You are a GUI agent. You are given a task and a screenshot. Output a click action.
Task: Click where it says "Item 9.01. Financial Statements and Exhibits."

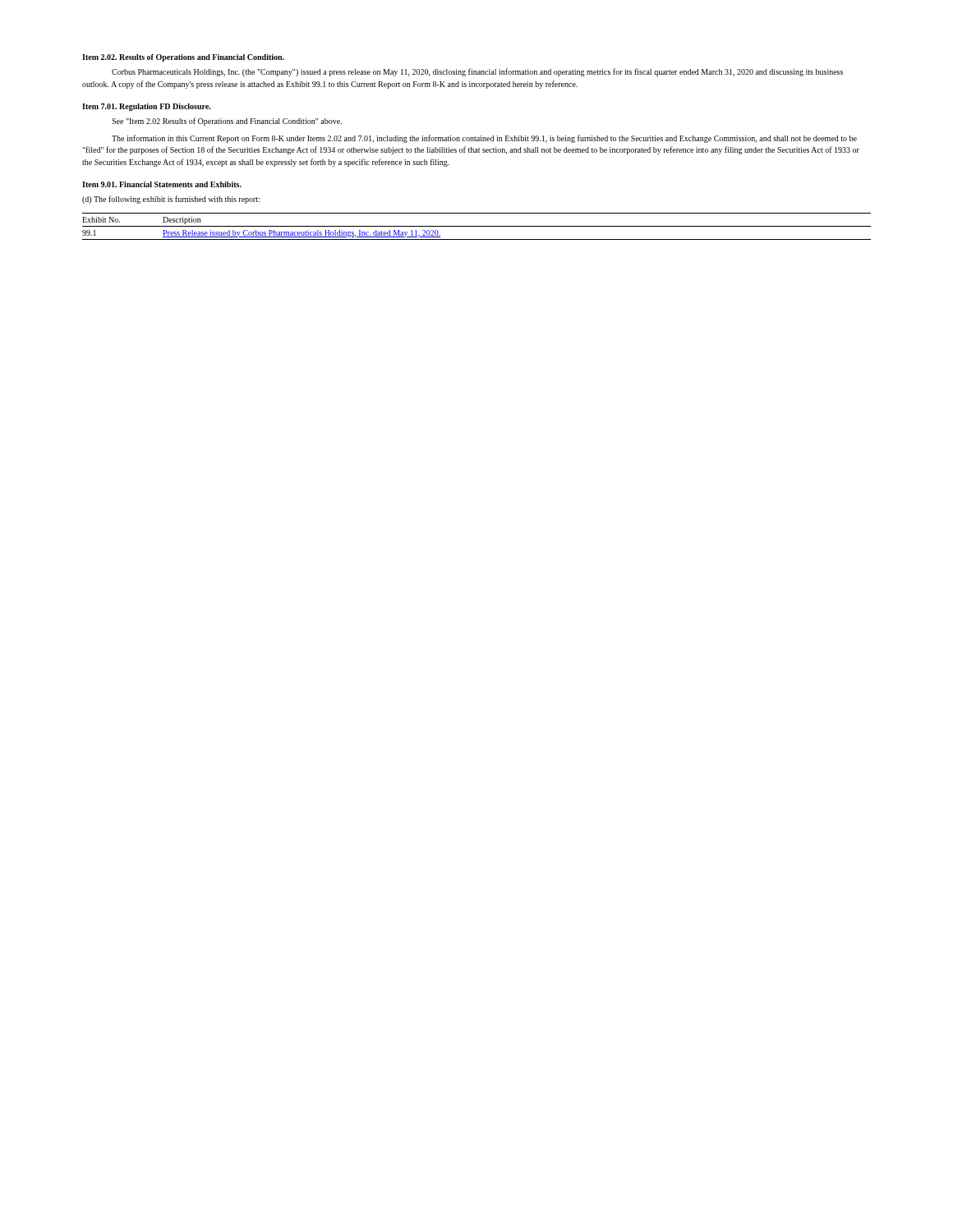tap(162, 184)
